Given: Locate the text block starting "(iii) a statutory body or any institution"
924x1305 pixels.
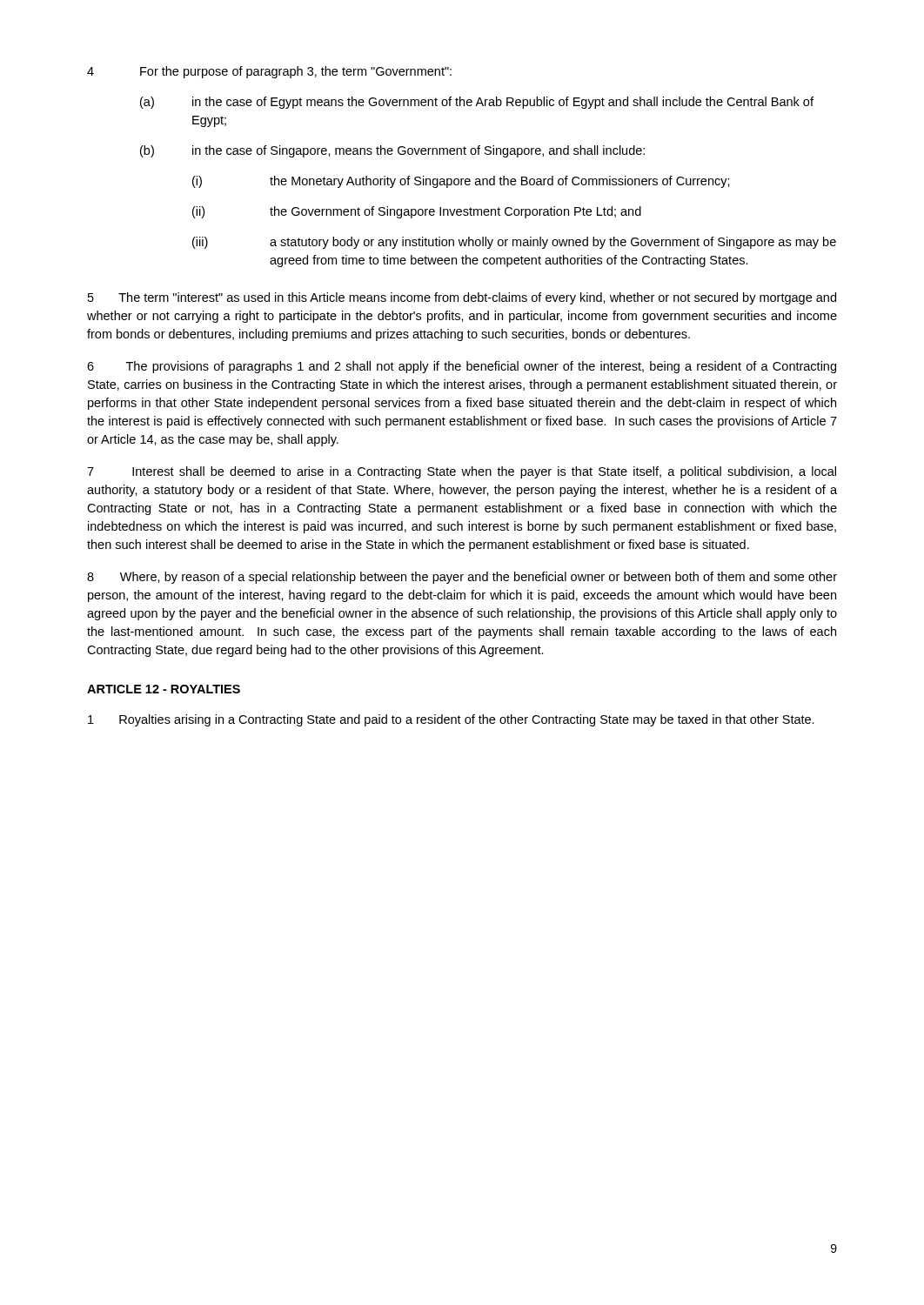Looking at the screenshot, I should (514, 252).
